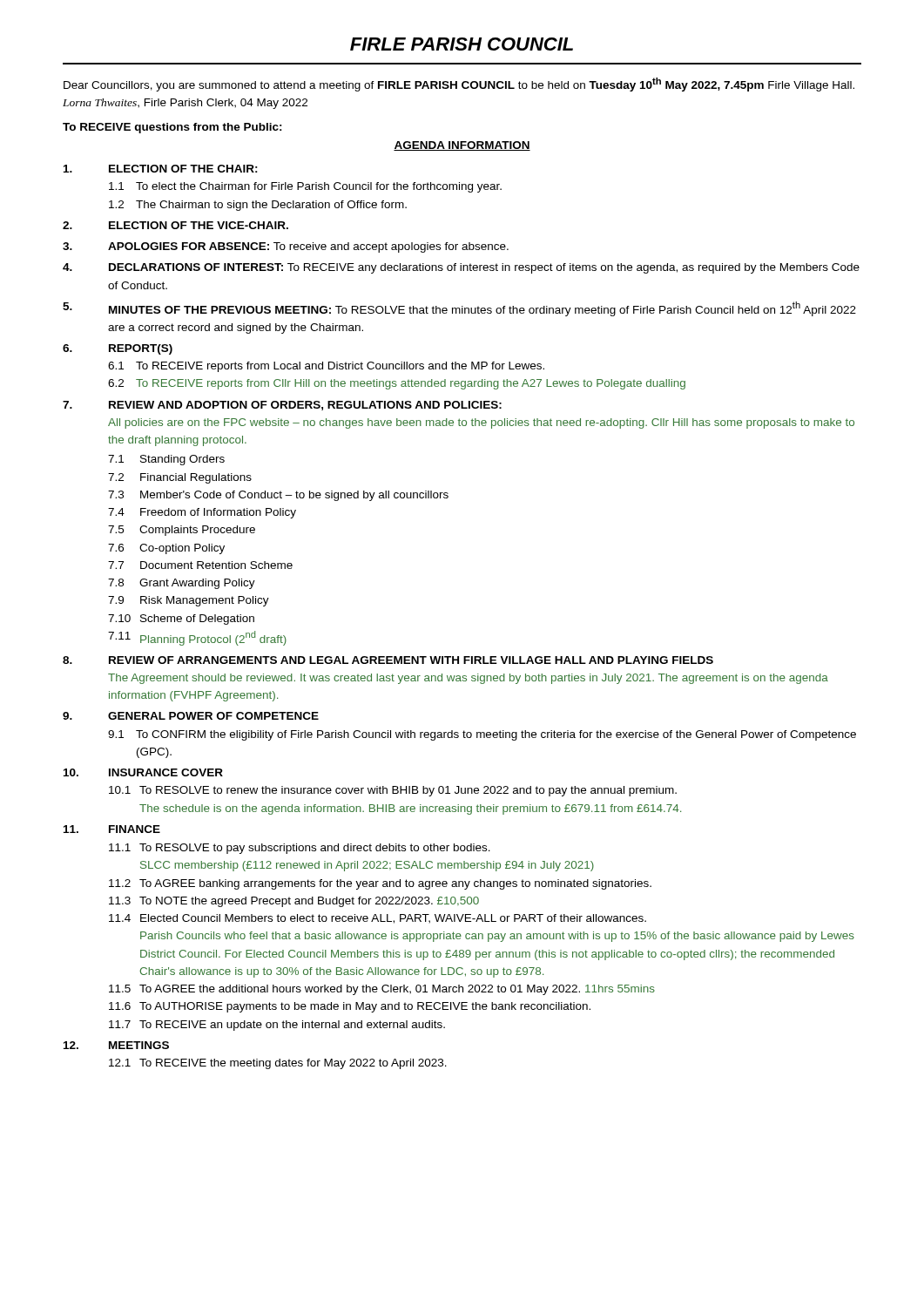Find the text block with the text "Dear Councillors, you are summoned"
This screenshot has height=1307, width=924.
tap(459, 92)
